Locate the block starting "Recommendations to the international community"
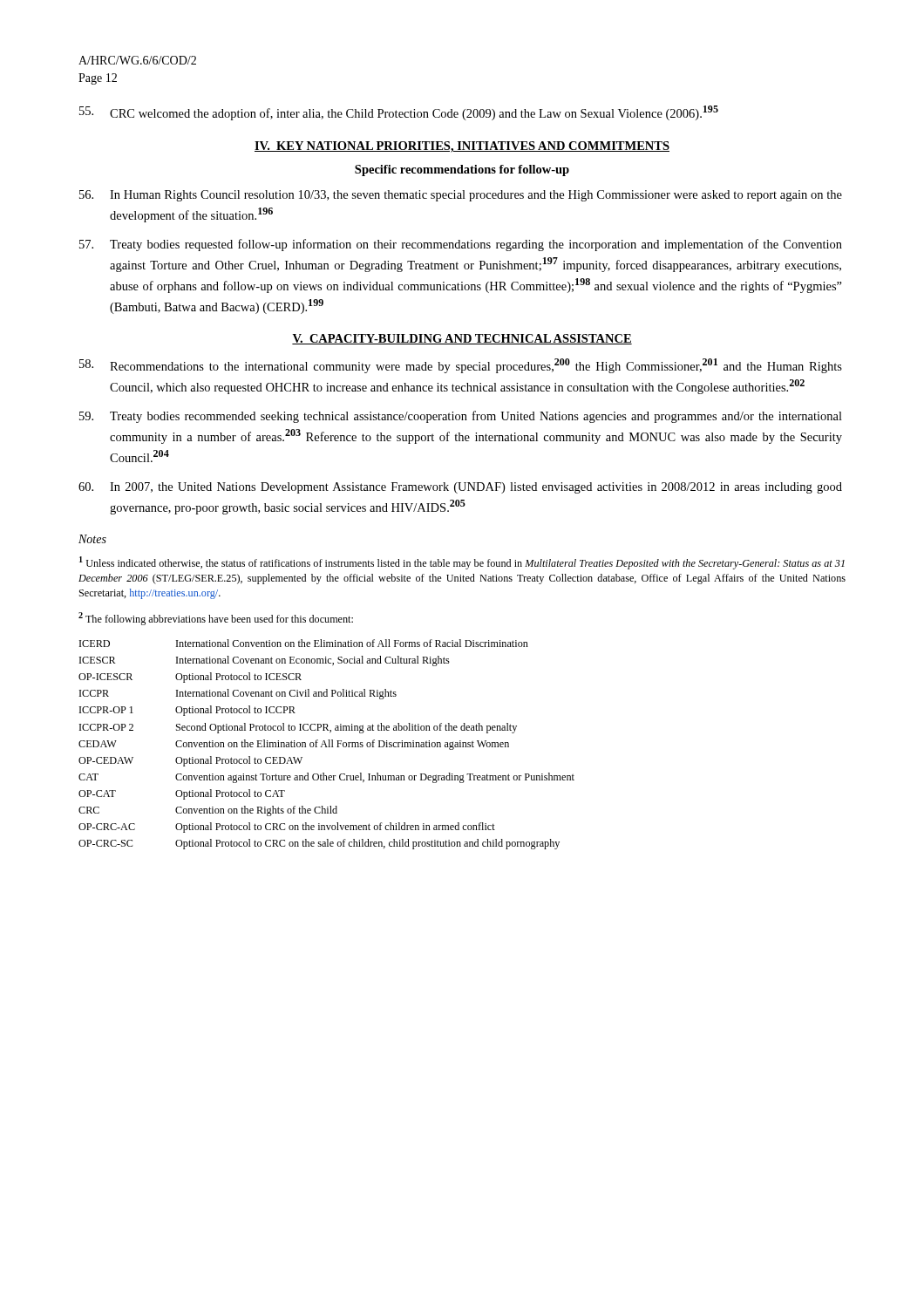This screenshot has width=924, height=1308. coord(462,376)
